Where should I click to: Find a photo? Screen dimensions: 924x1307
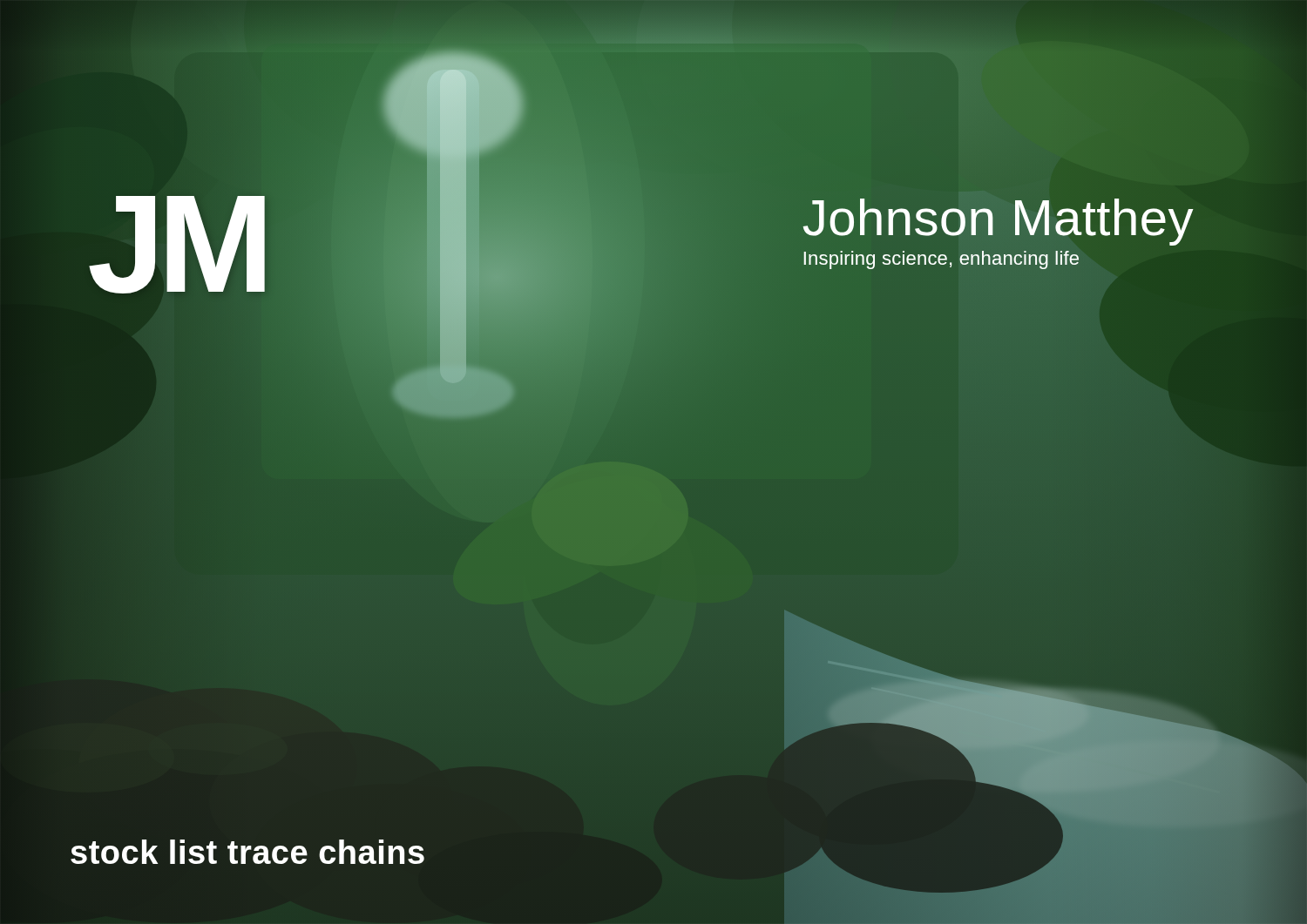(x=654, y=462)
